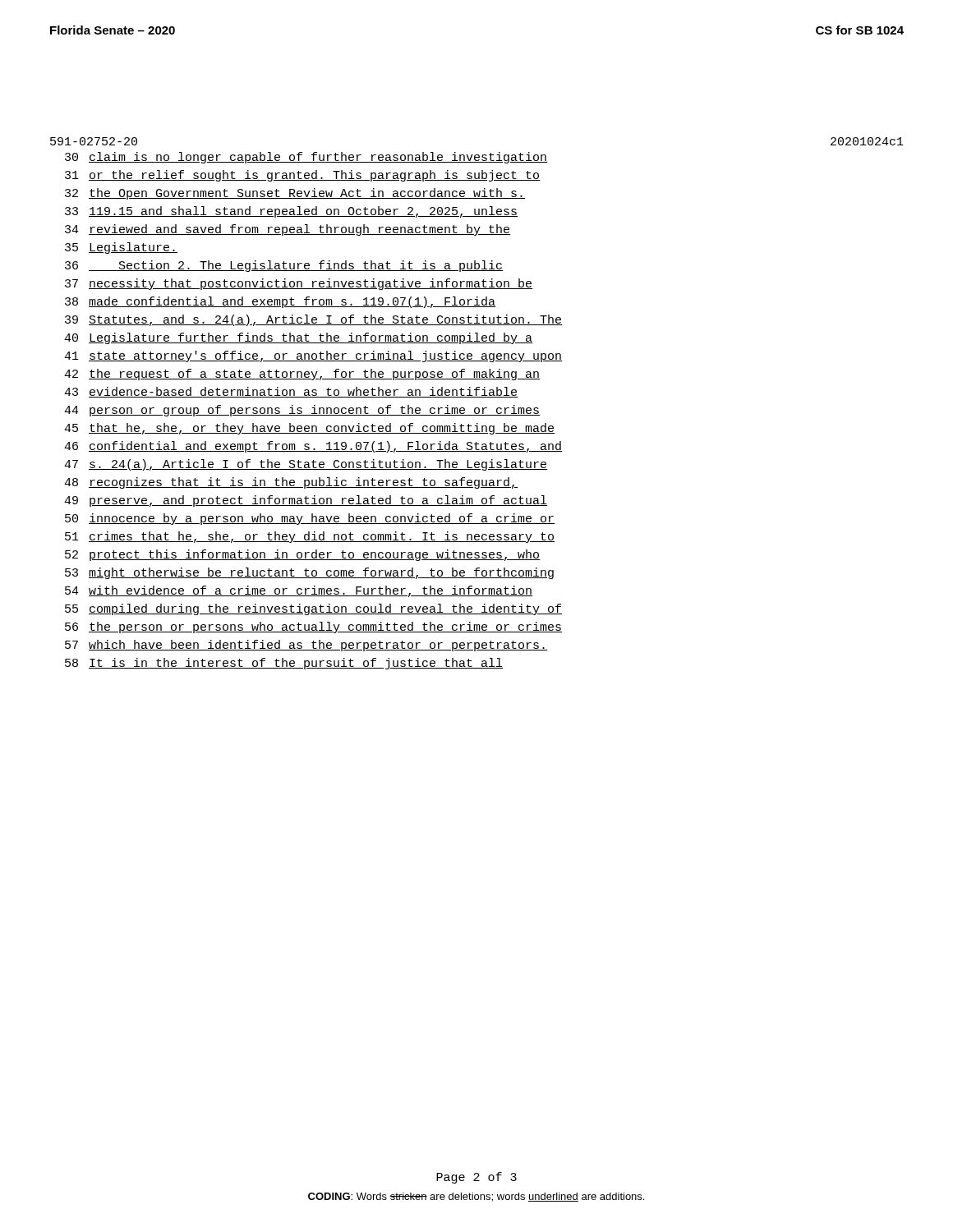The image size is (953, 1232).
Task: Find the element starting "49 preserve, and protect"
Action: pos(476,501)
